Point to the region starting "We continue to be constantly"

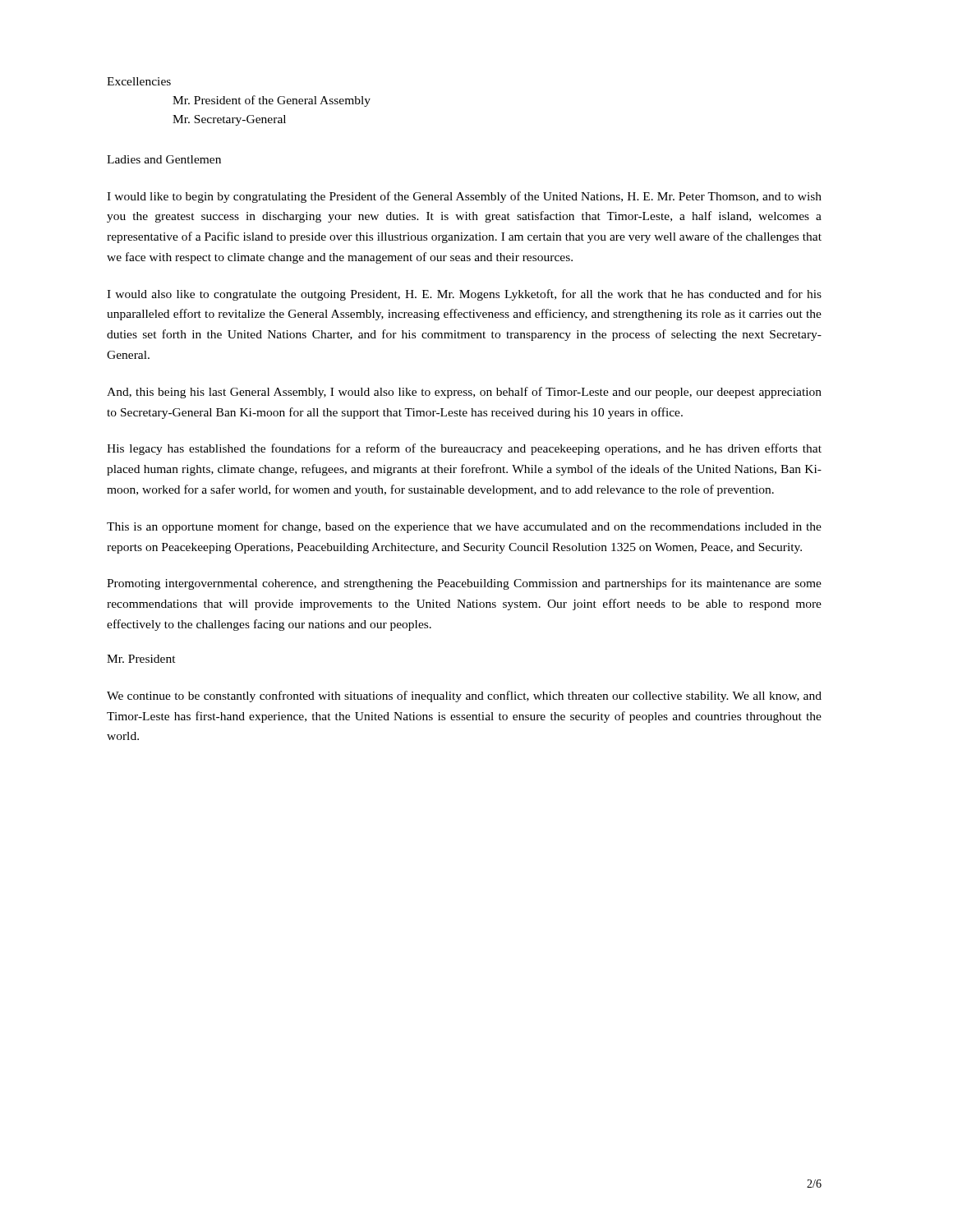click(x=464, y=716)
